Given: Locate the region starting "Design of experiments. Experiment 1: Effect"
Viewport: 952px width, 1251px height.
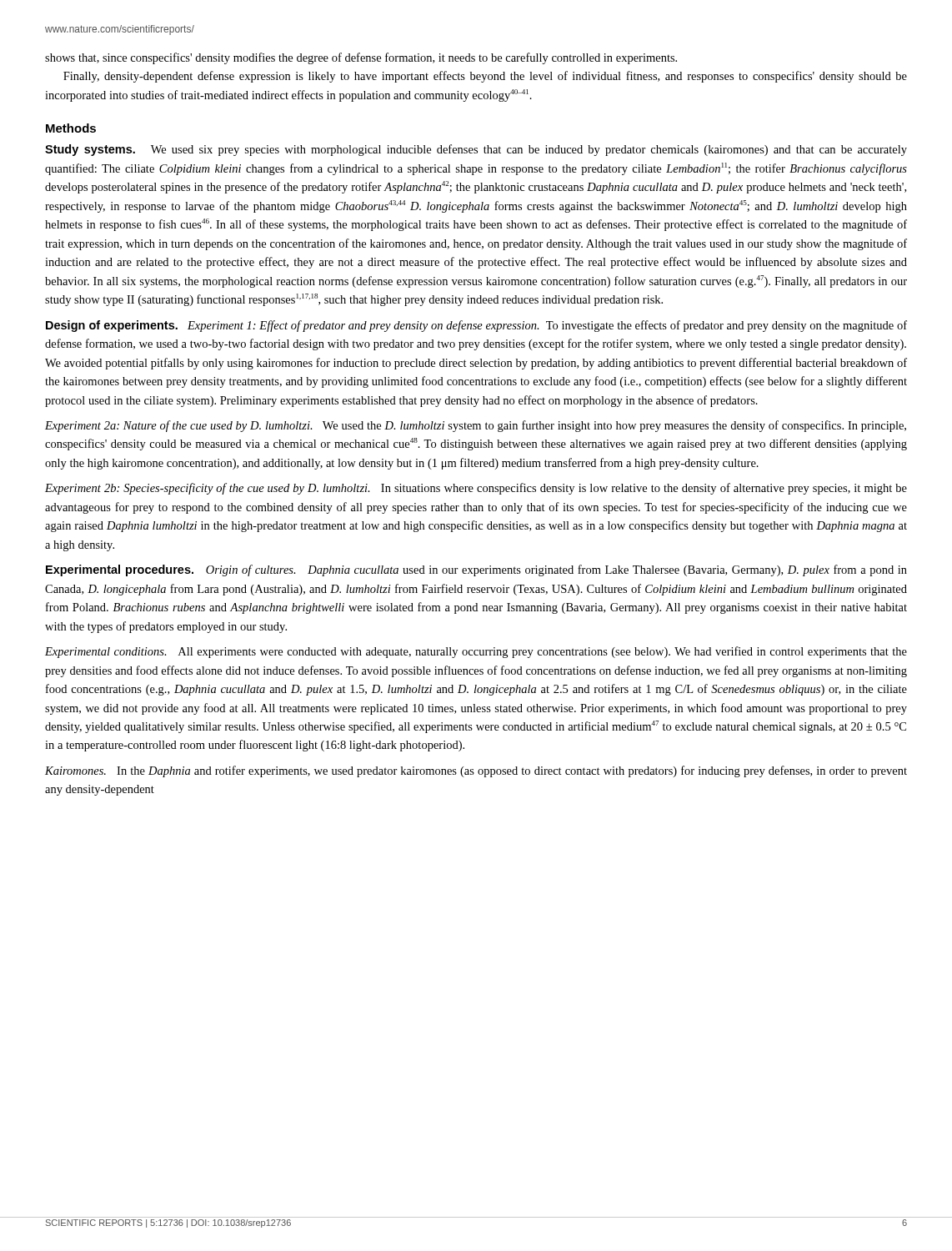Looking at the screenshot, I should 476,363.
